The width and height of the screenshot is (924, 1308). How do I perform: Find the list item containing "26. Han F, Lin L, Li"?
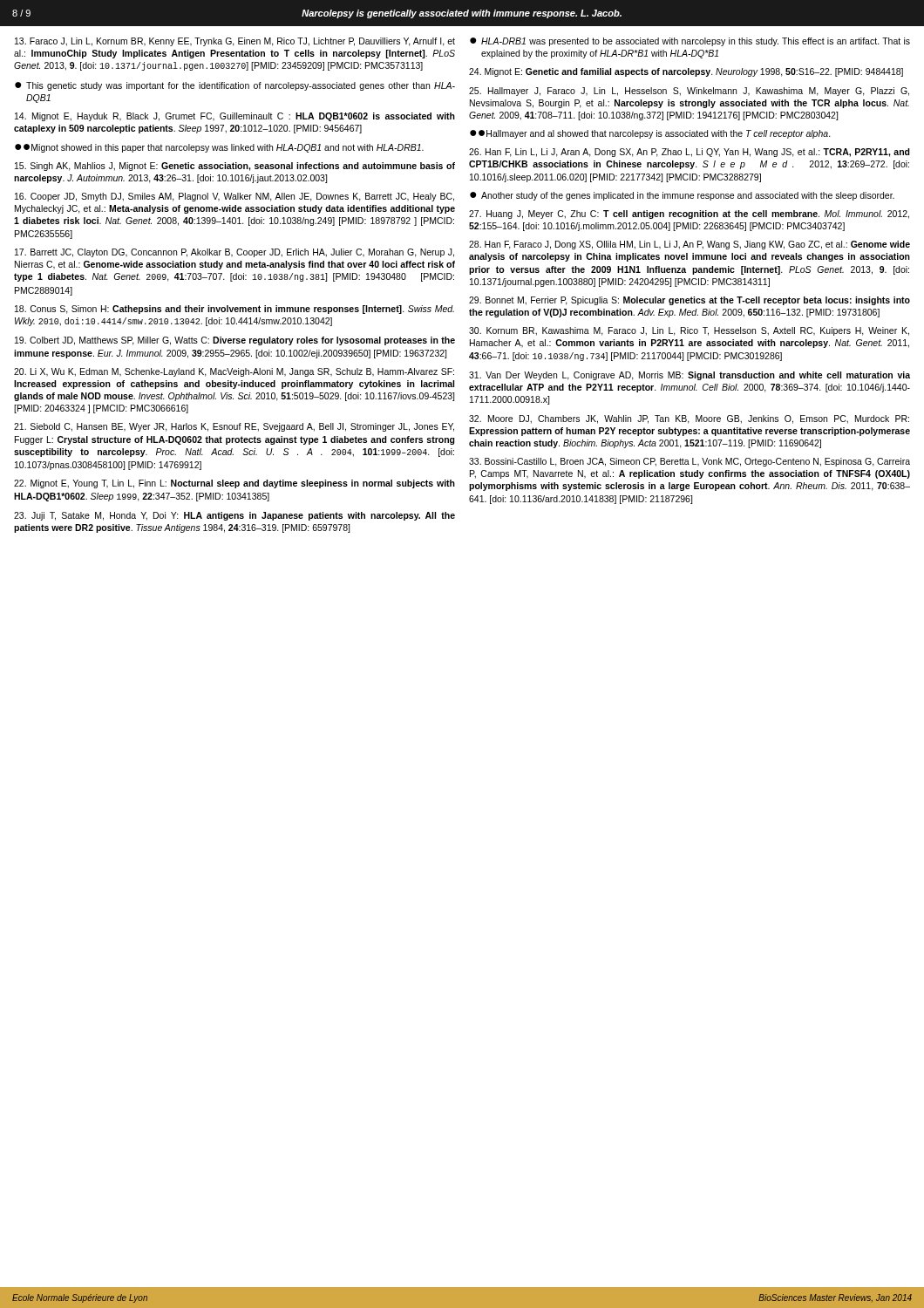[689, 164]
